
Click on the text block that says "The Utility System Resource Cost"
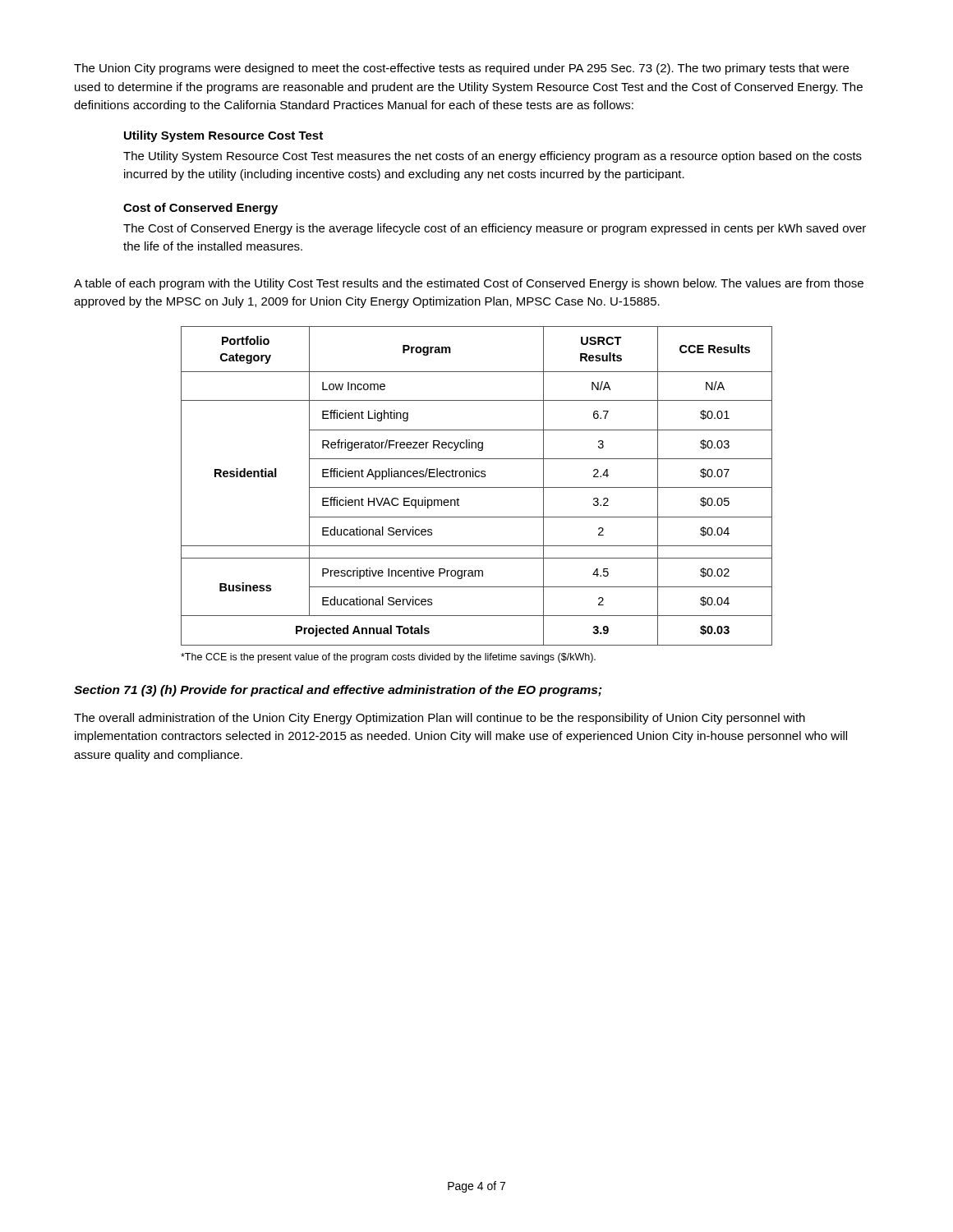click(493, 164)
